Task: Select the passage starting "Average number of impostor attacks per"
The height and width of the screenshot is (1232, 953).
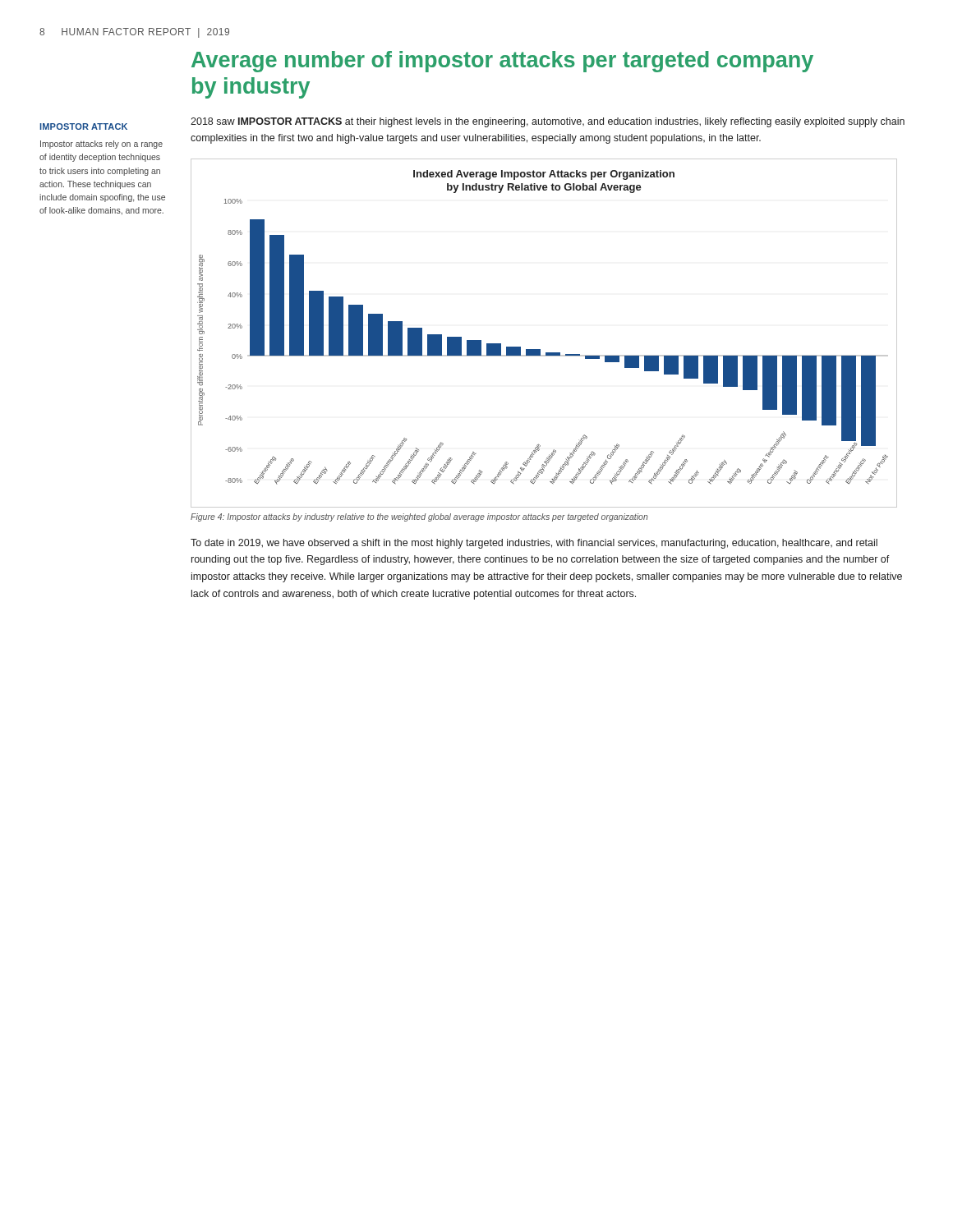Action: [x=502, y=73]
